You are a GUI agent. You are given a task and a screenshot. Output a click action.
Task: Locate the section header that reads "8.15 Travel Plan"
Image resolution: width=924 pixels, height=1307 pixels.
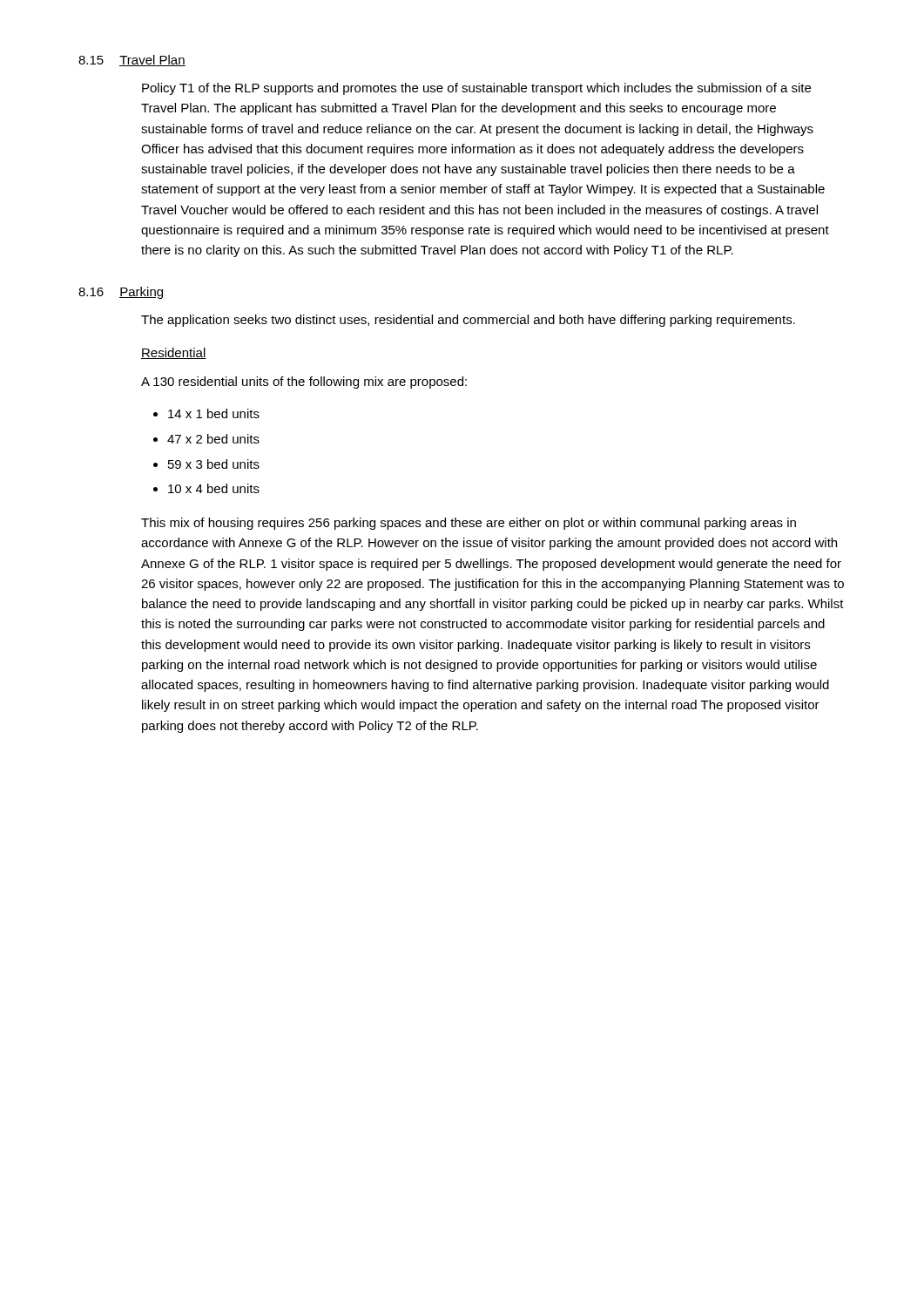click(132, 60)
